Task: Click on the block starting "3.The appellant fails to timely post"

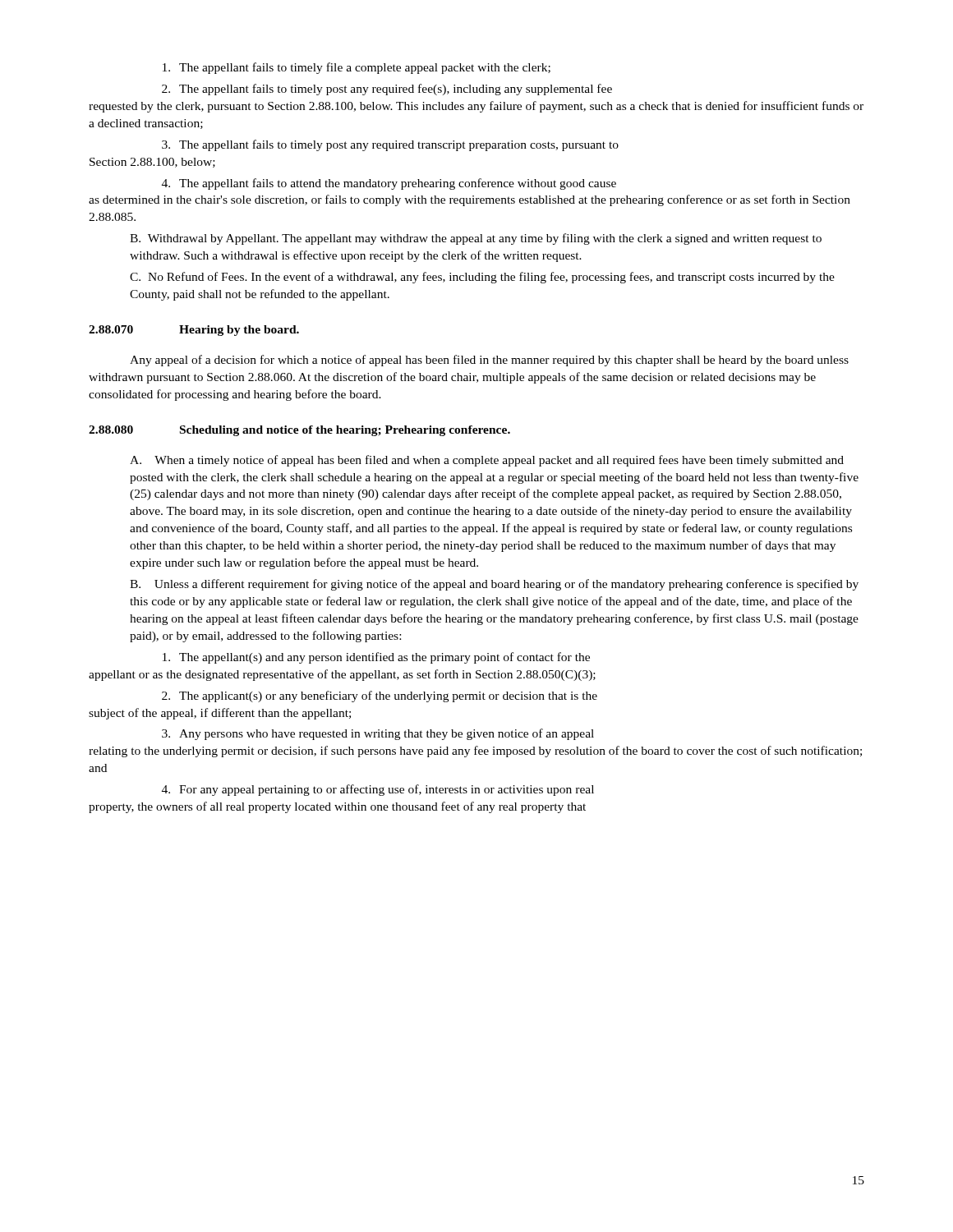Action: (378, 145)
